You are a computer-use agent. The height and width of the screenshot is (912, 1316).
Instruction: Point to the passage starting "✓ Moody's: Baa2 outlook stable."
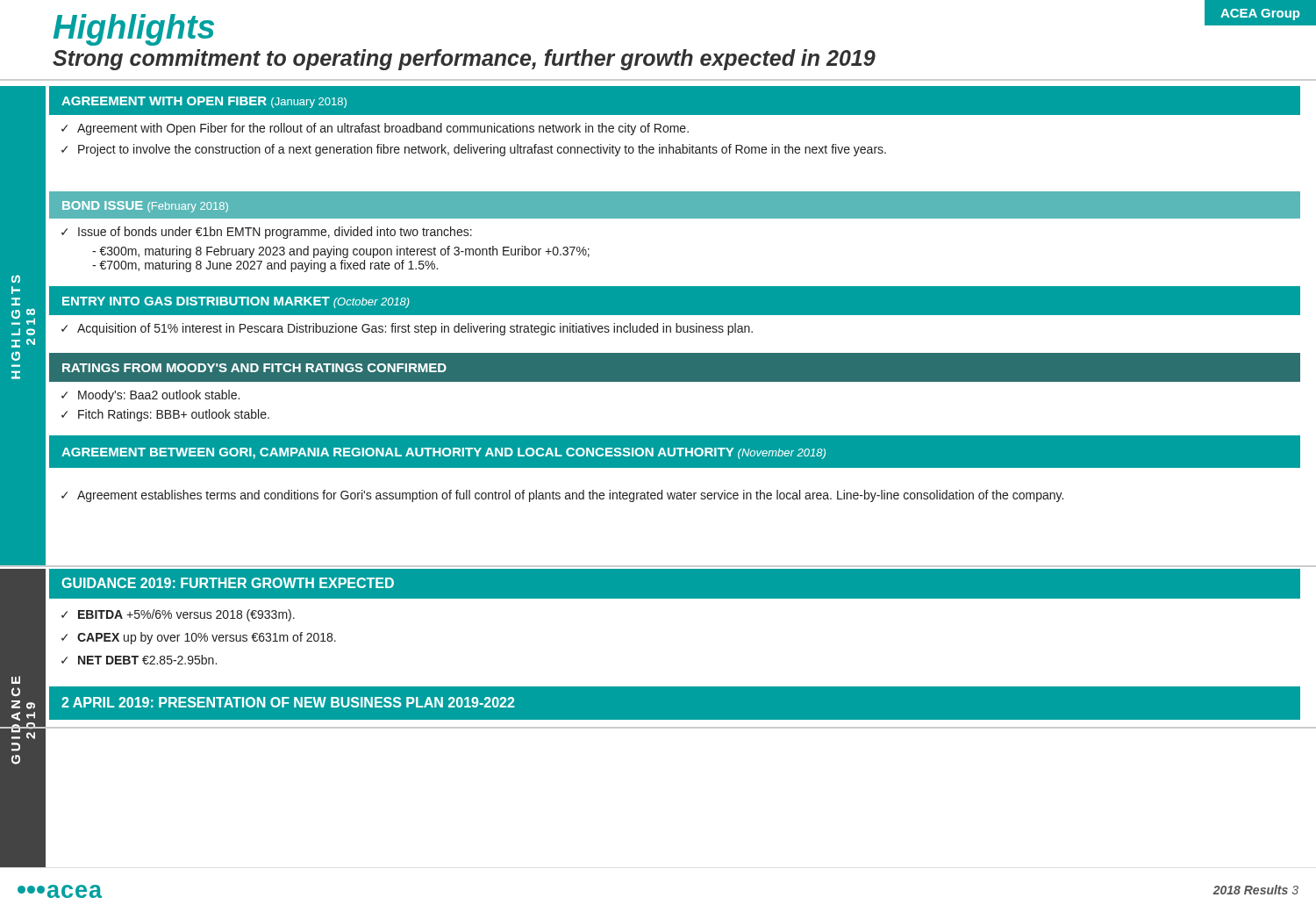pyautogui.click(x=150, y=395)
